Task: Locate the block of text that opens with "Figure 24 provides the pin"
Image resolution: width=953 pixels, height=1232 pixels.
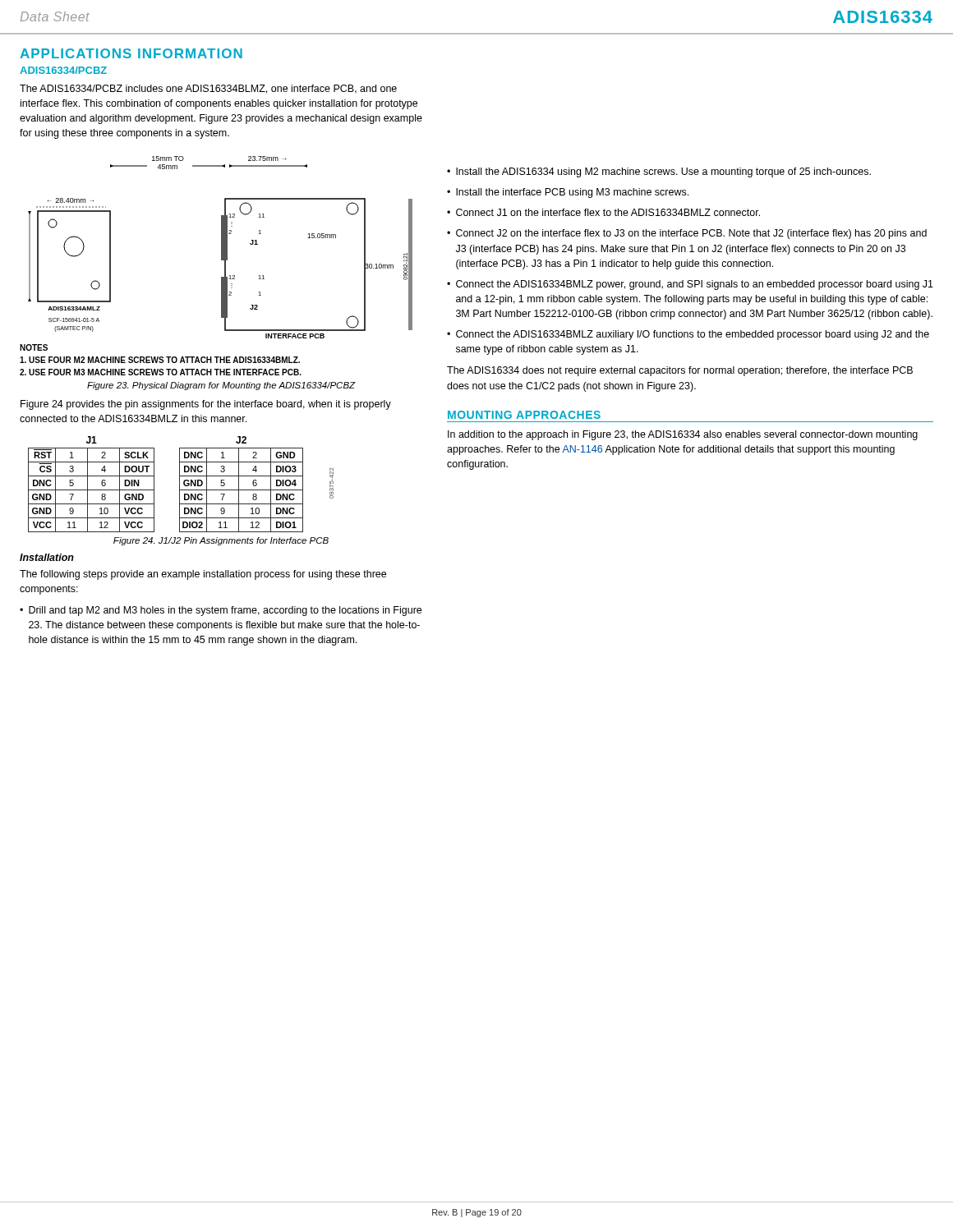Action: point(205,411)
